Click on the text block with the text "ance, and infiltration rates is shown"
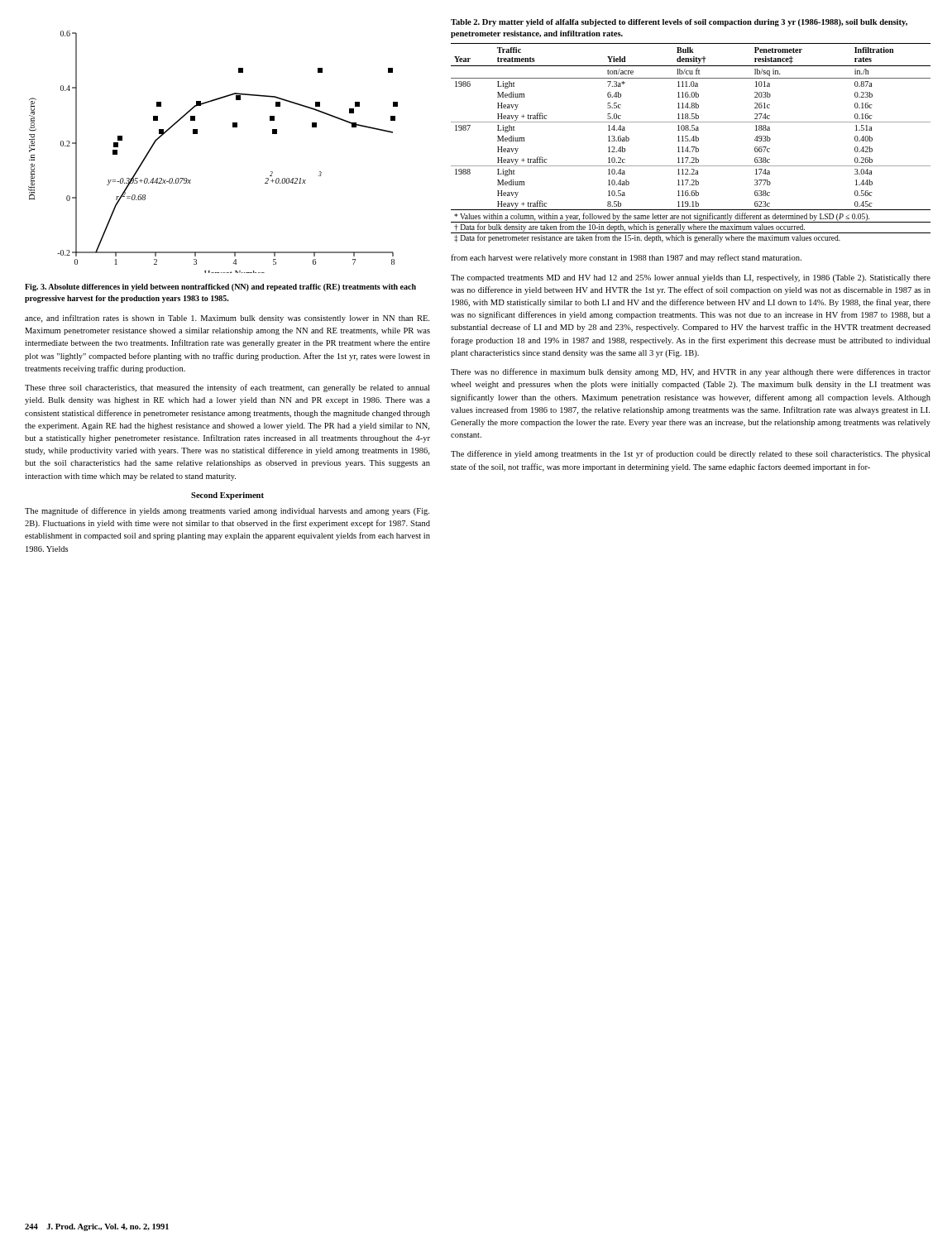 (x=227, y=343)
